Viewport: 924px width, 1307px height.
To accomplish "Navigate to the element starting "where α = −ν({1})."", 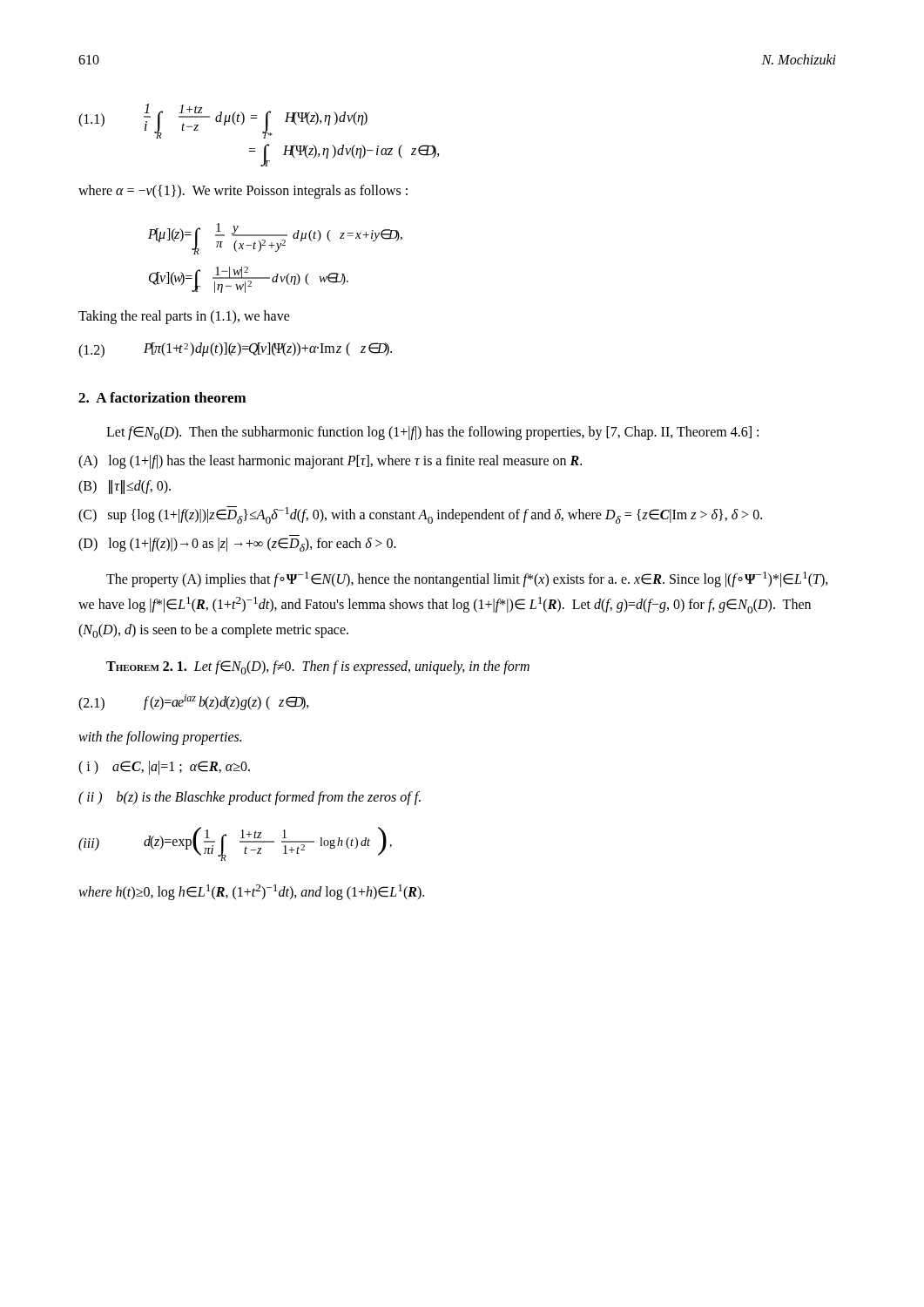I will pyautogui.click(x=243, y=190).
